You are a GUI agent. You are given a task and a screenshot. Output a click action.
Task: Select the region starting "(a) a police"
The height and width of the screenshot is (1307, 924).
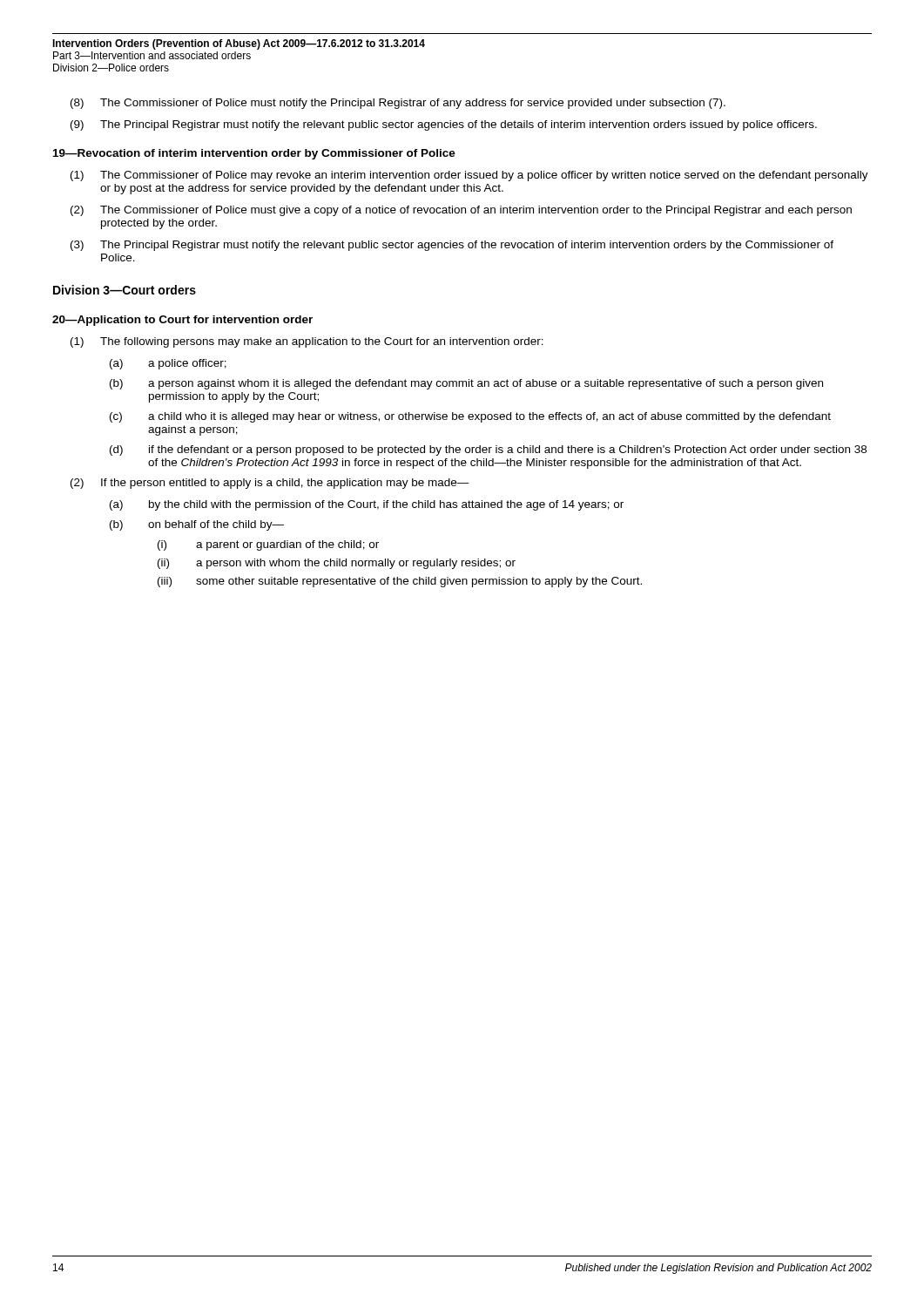[x=168, y=364]
